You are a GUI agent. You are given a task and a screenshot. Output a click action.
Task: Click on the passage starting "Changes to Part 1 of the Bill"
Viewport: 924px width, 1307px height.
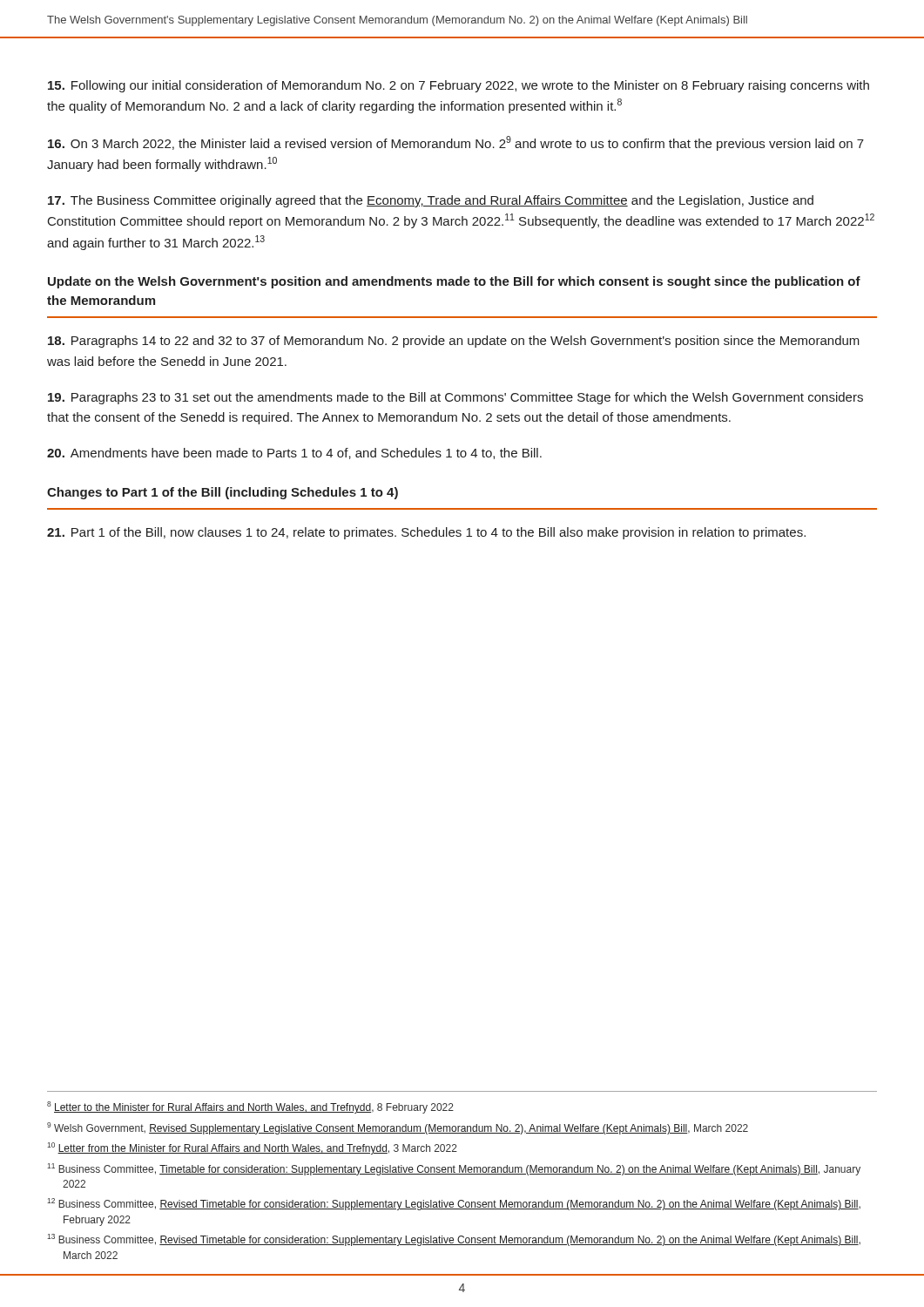click(223, 491)
